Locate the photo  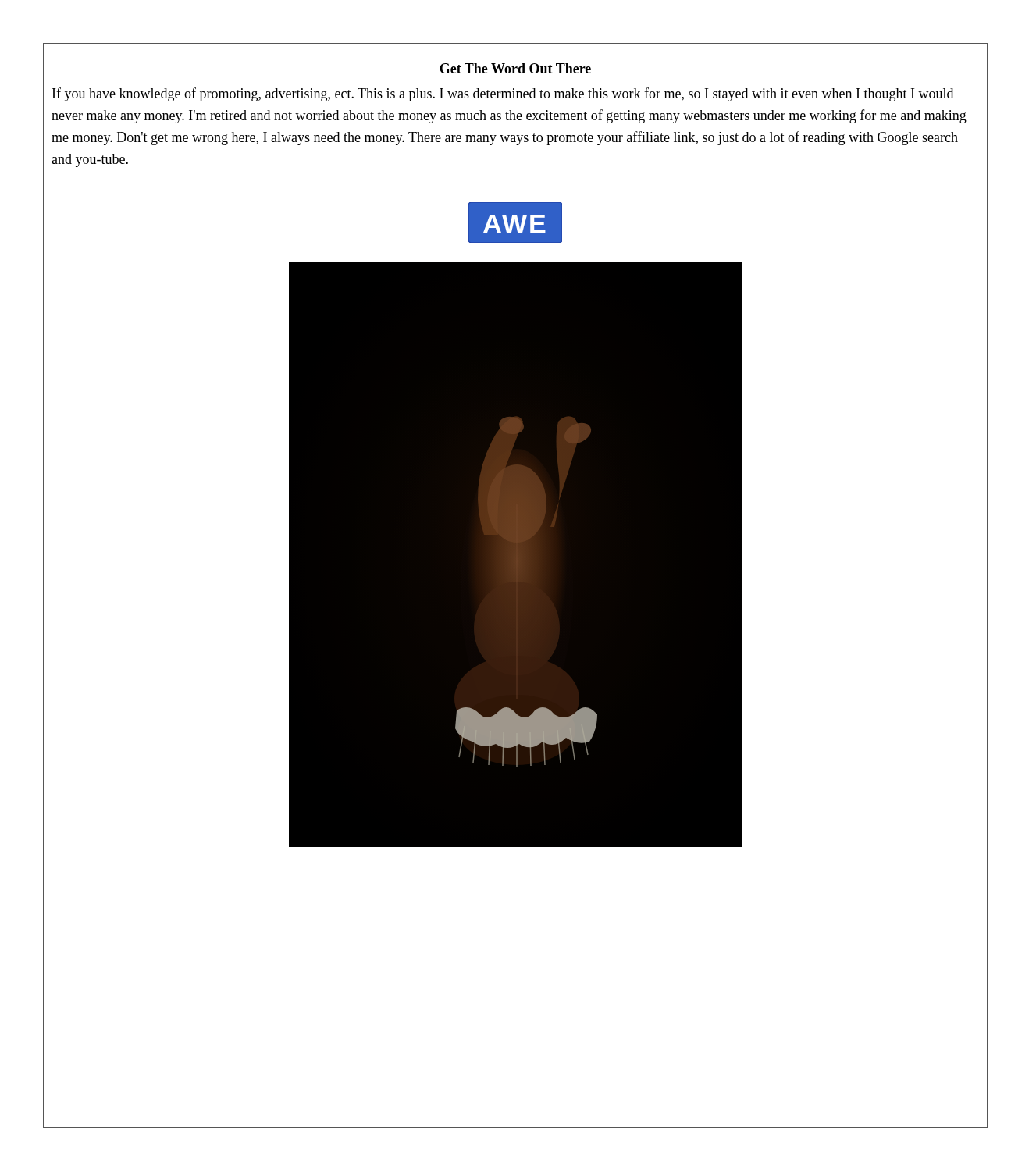pyautogui.click(x=515, y=555)
